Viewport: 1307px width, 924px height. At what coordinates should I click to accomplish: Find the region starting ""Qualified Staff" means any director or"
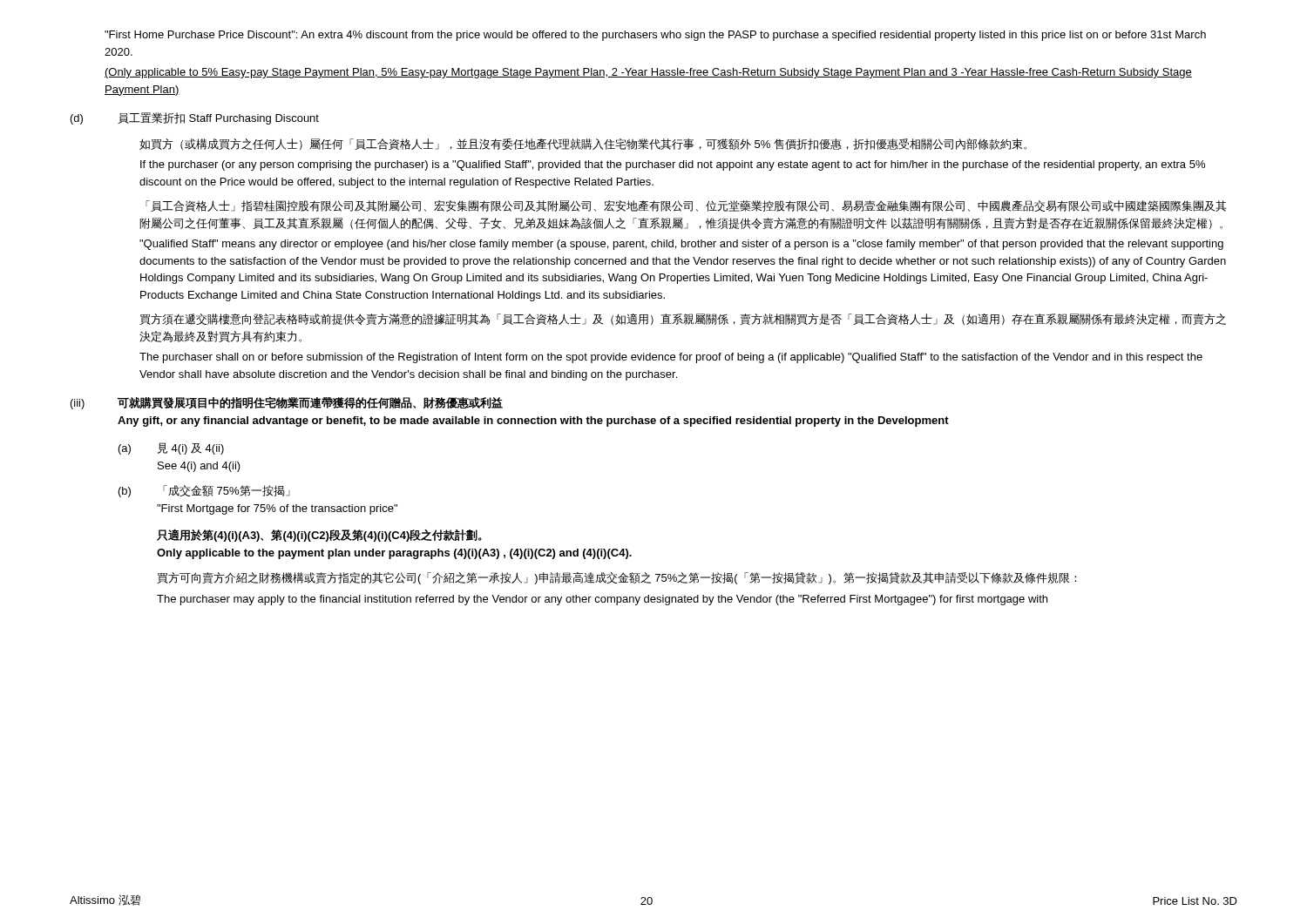click(x=683, y=269)
